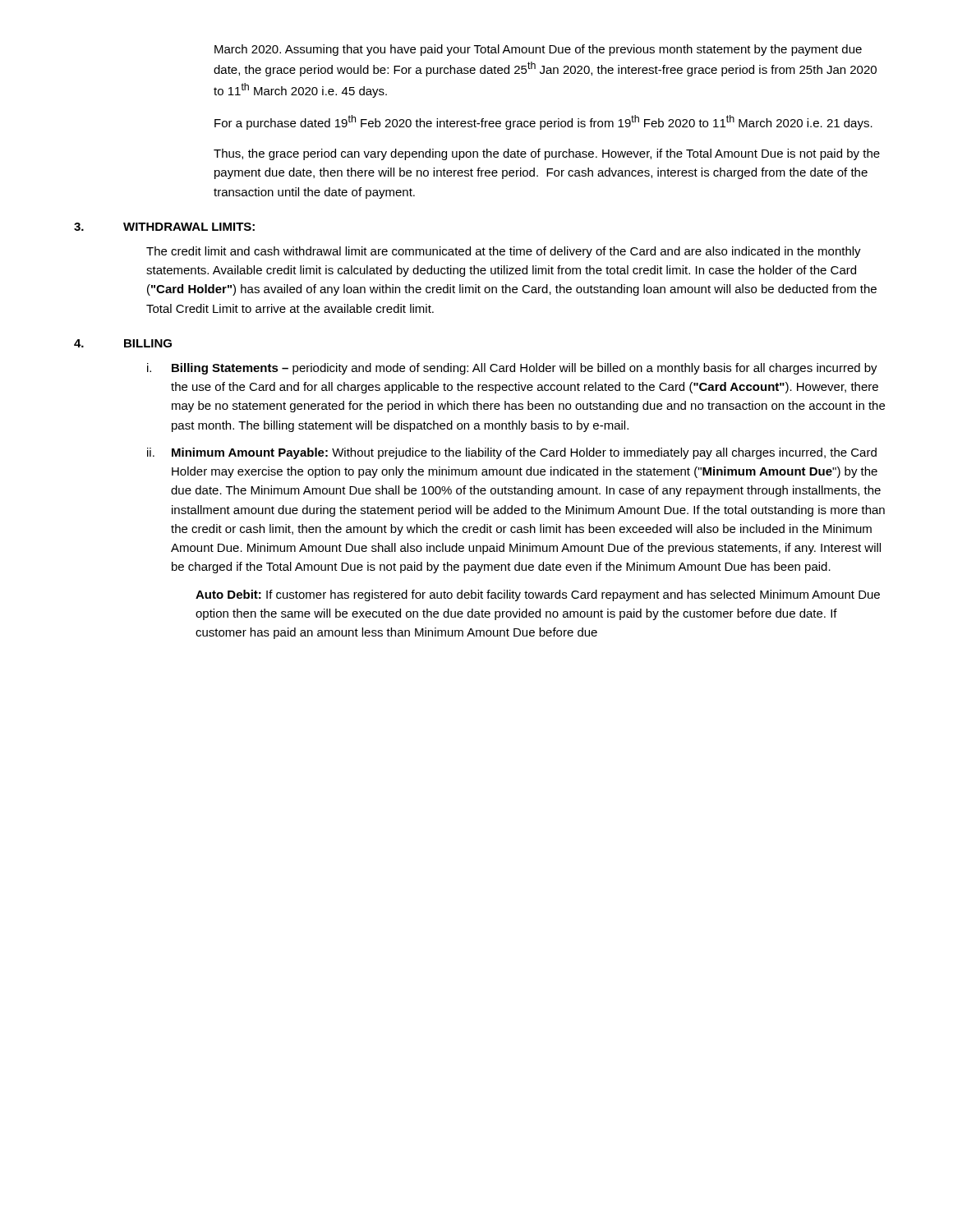Point to the block beginning "Thus, the grace period can vary"

pyautogui.click(x=547, y=172)
